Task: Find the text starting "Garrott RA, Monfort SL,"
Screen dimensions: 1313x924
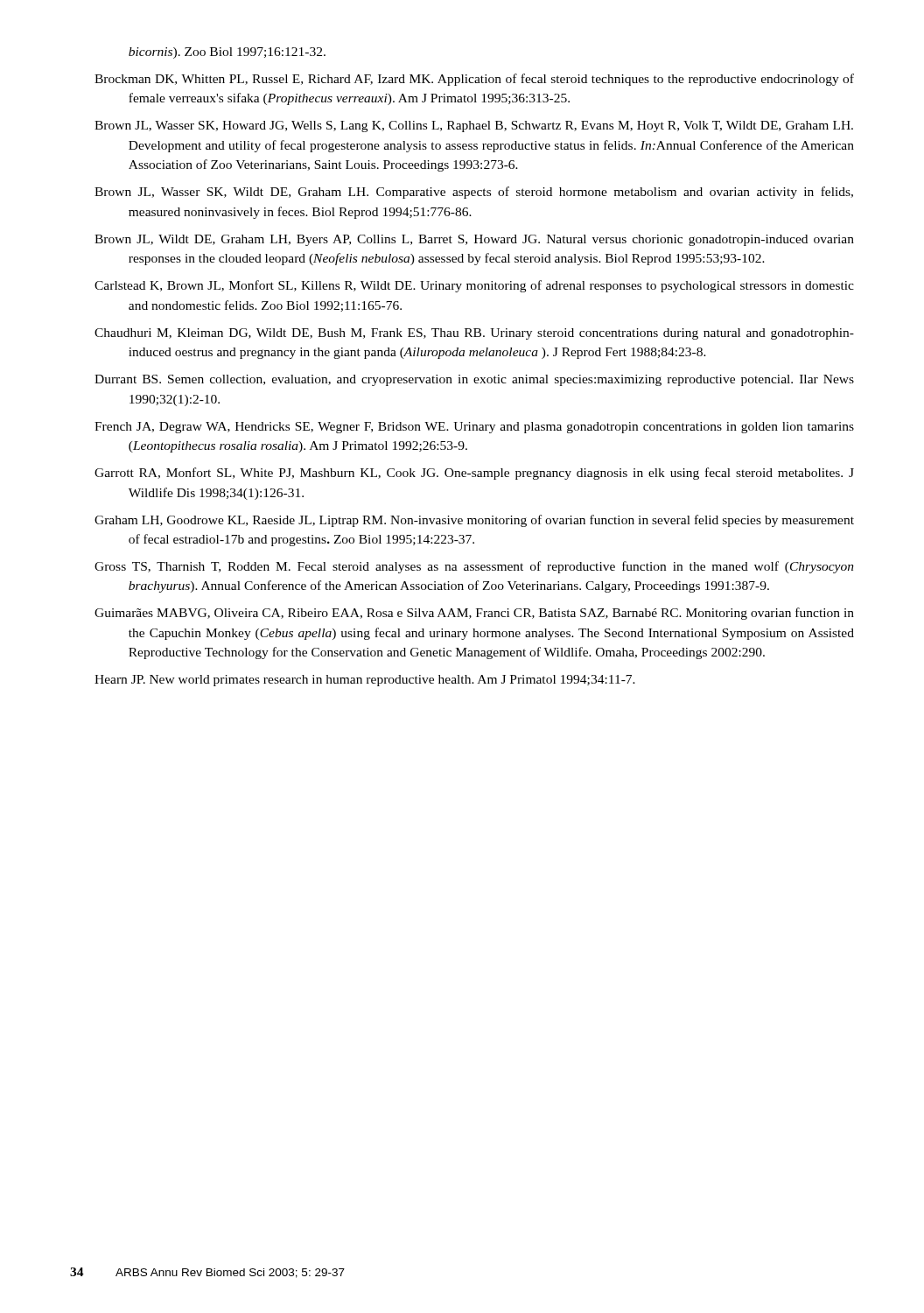Action: (x=474, y=482)
